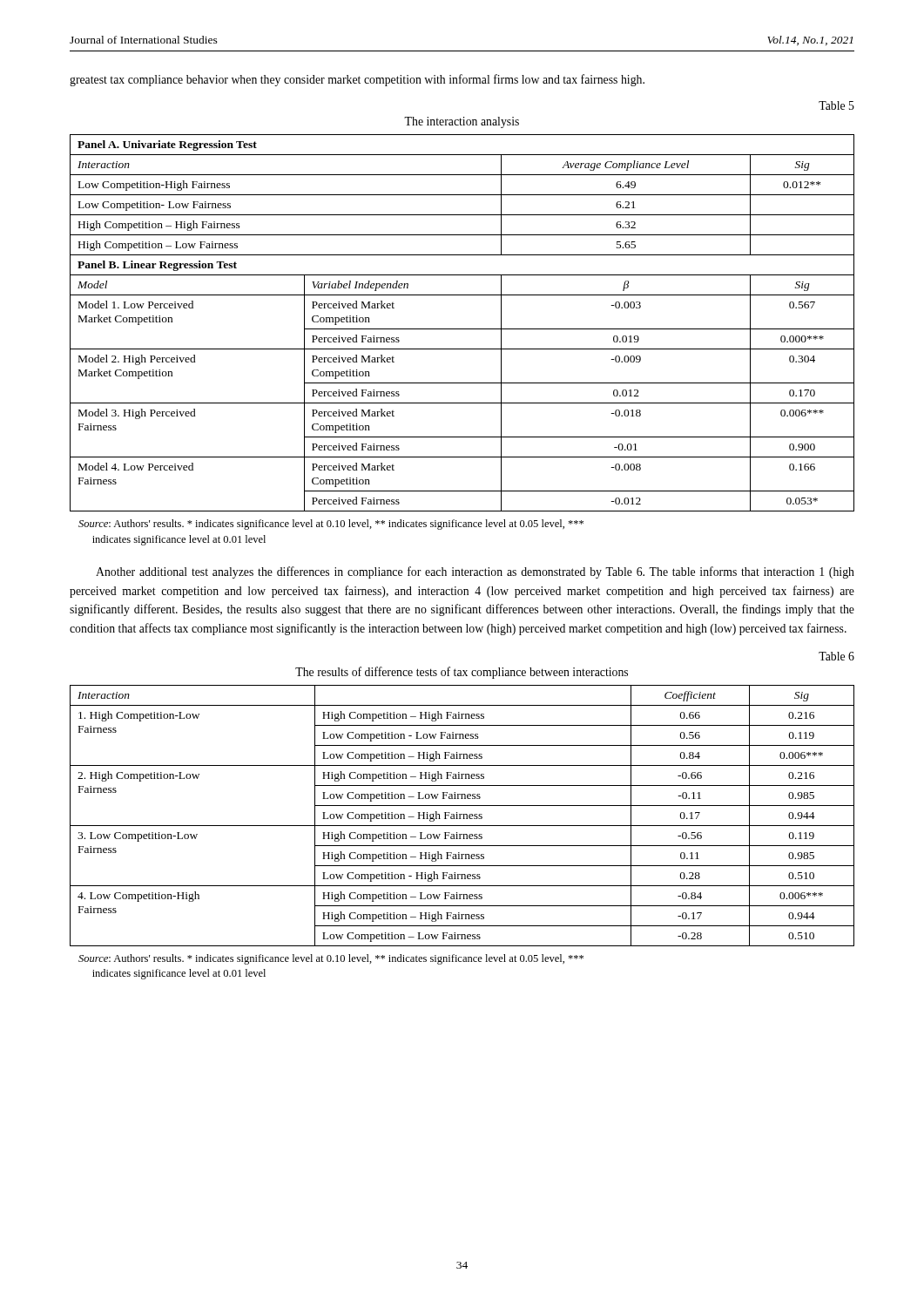Click where it says "The interaction analysis"
The height and width of the screenshot is (1307, 924).
coord(462,122)
